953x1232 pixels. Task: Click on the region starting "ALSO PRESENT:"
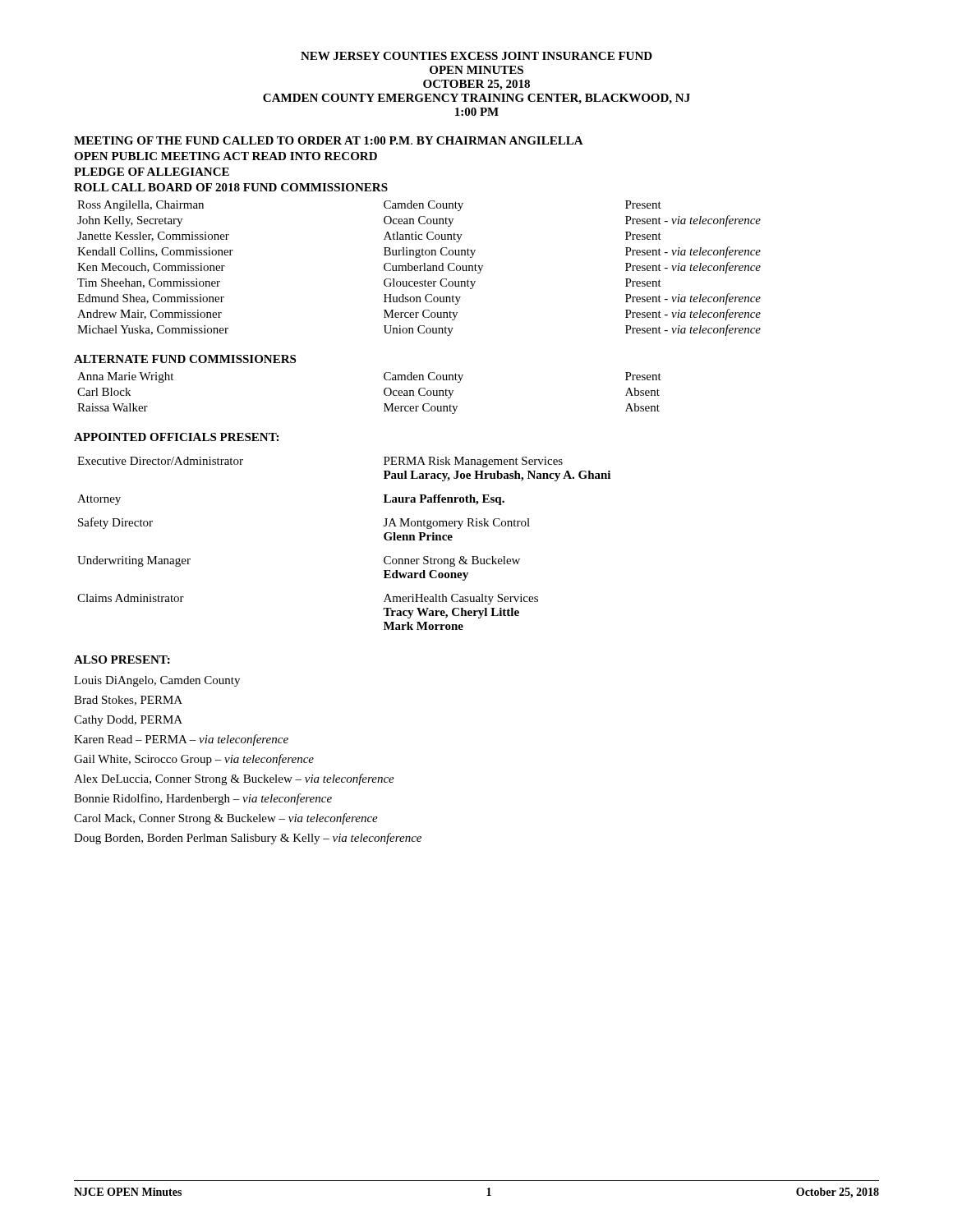[122, 660]
